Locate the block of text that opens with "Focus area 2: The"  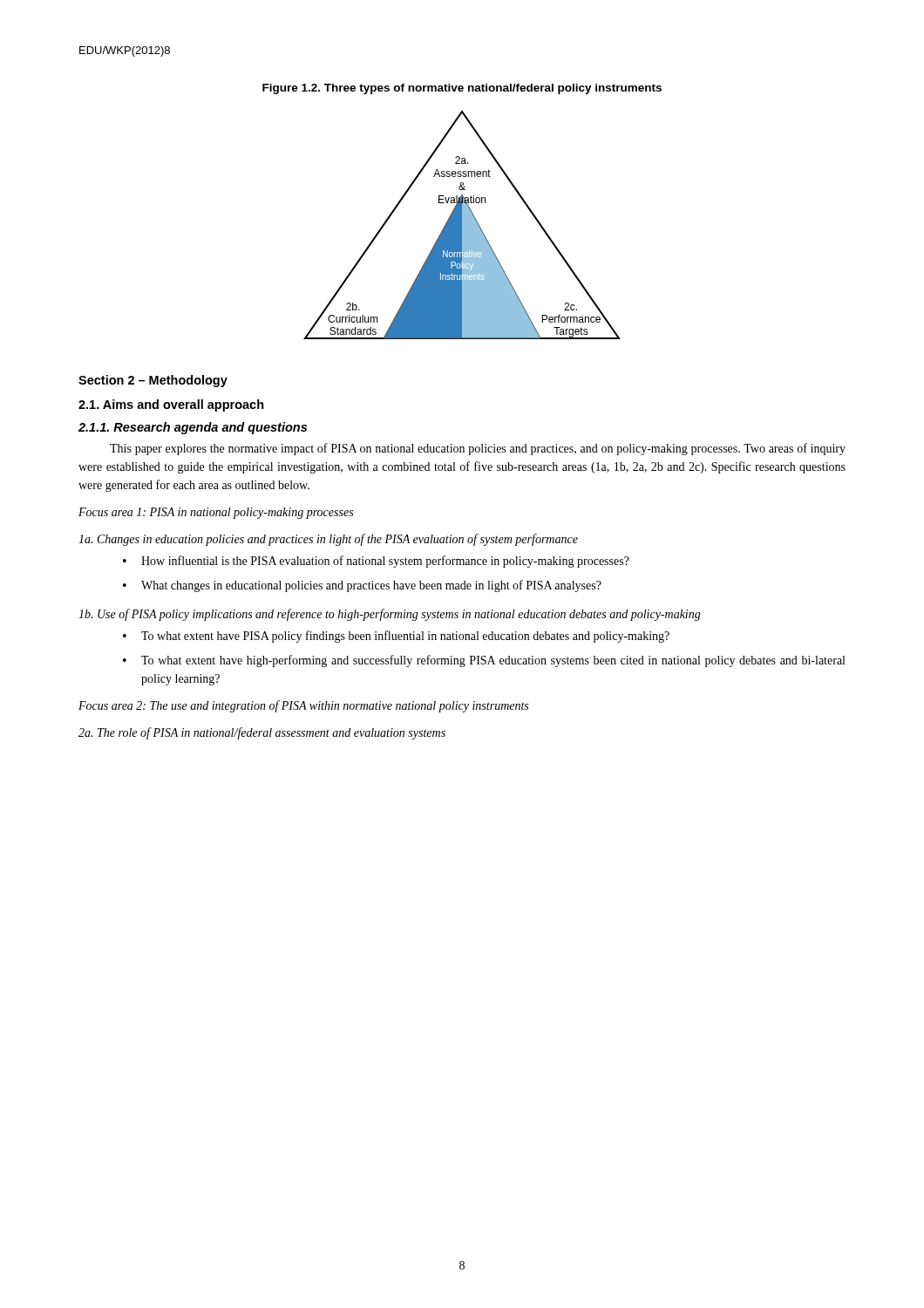[304, 706]
